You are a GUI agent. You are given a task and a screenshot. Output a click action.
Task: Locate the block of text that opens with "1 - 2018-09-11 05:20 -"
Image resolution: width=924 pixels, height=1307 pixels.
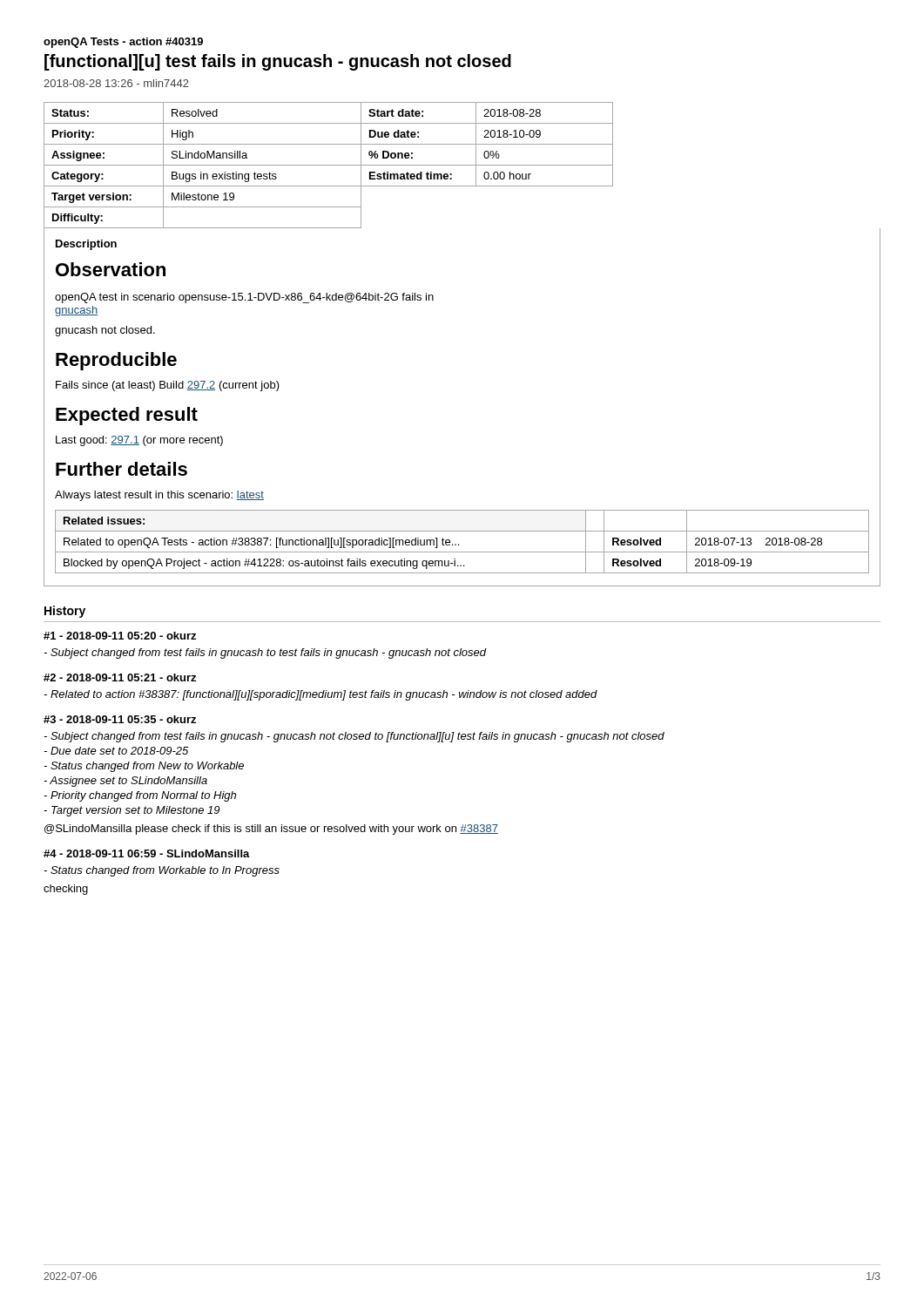[x=120, y=636]
